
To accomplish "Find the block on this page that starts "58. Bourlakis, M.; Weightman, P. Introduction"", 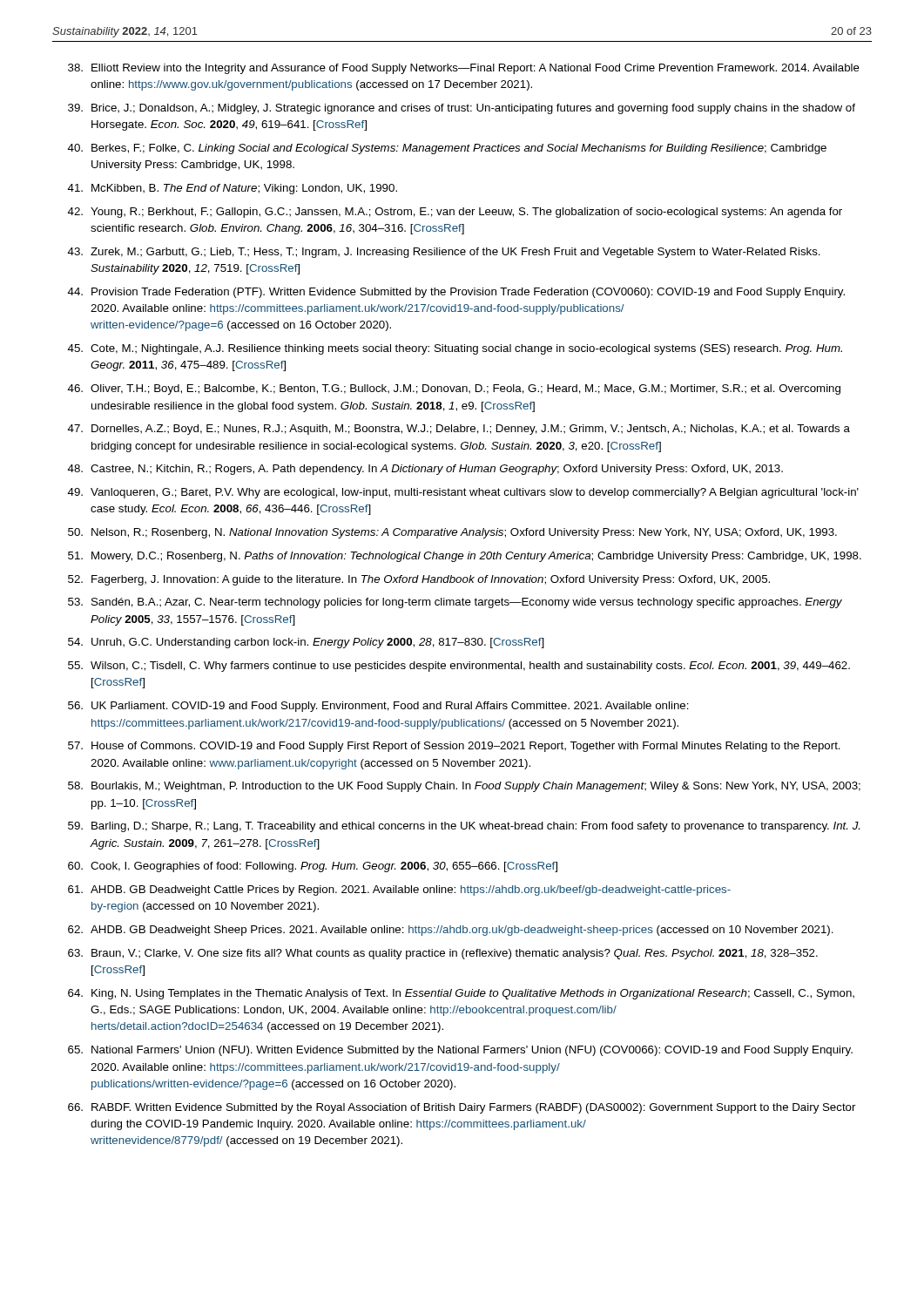I will (x=462, y=794).
